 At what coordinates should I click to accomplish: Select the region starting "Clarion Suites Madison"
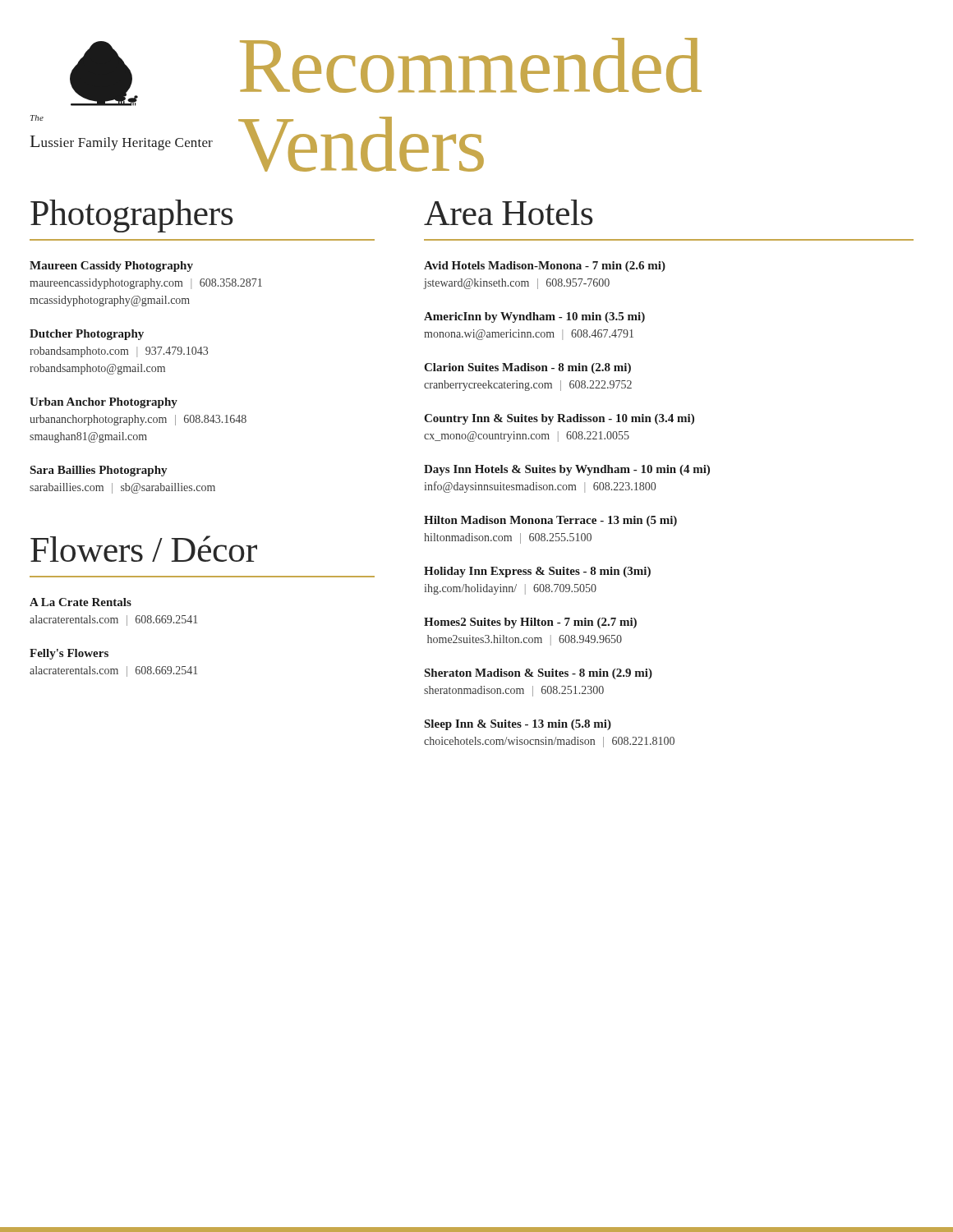(x=527, y=368)
